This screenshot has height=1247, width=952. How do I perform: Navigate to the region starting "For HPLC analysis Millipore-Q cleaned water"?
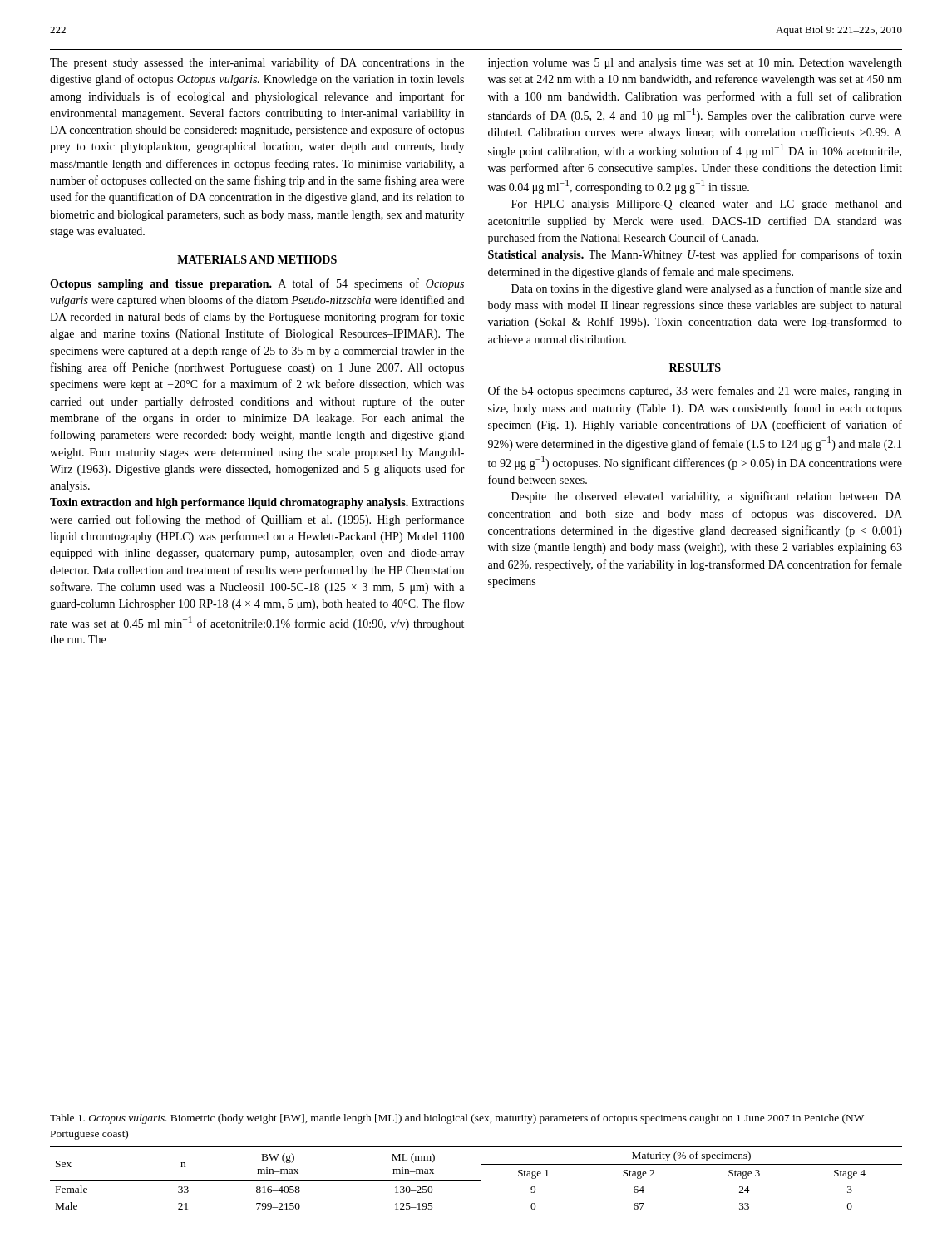[695, 221]
